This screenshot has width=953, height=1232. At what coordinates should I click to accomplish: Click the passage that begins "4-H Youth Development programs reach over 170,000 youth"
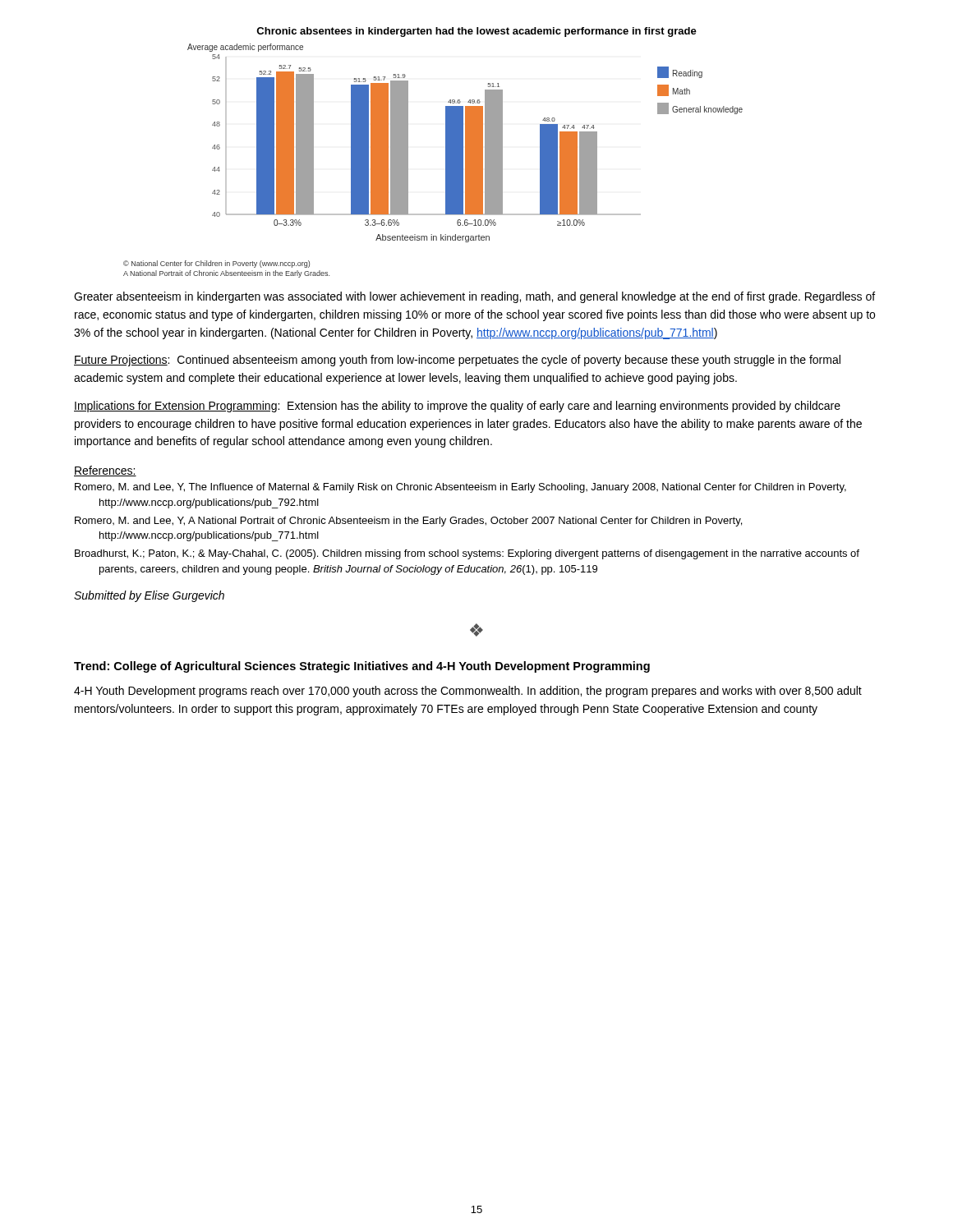[x=468, y=700]
